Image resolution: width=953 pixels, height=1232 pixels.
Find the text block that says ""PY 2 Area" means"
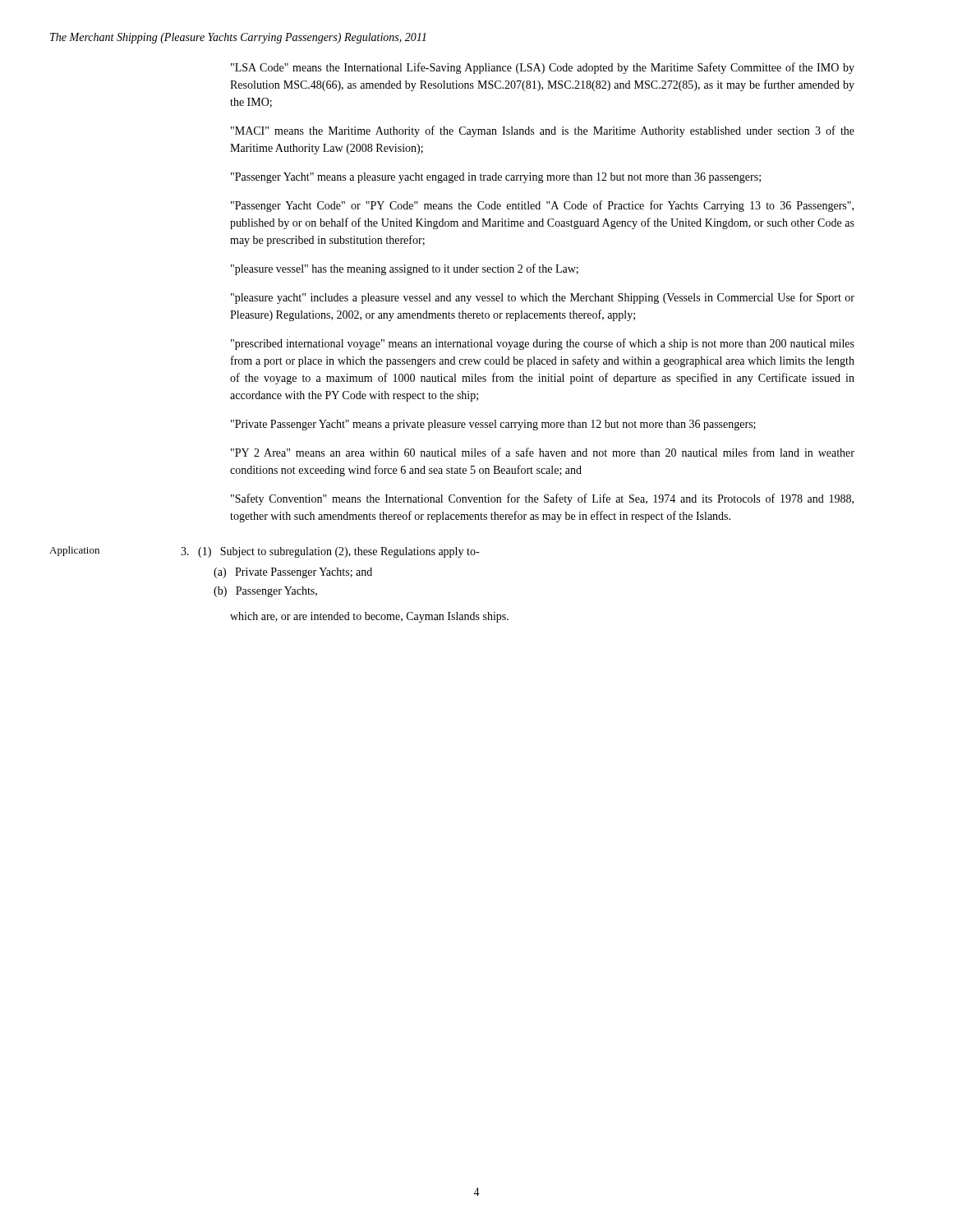coord(542,462)
